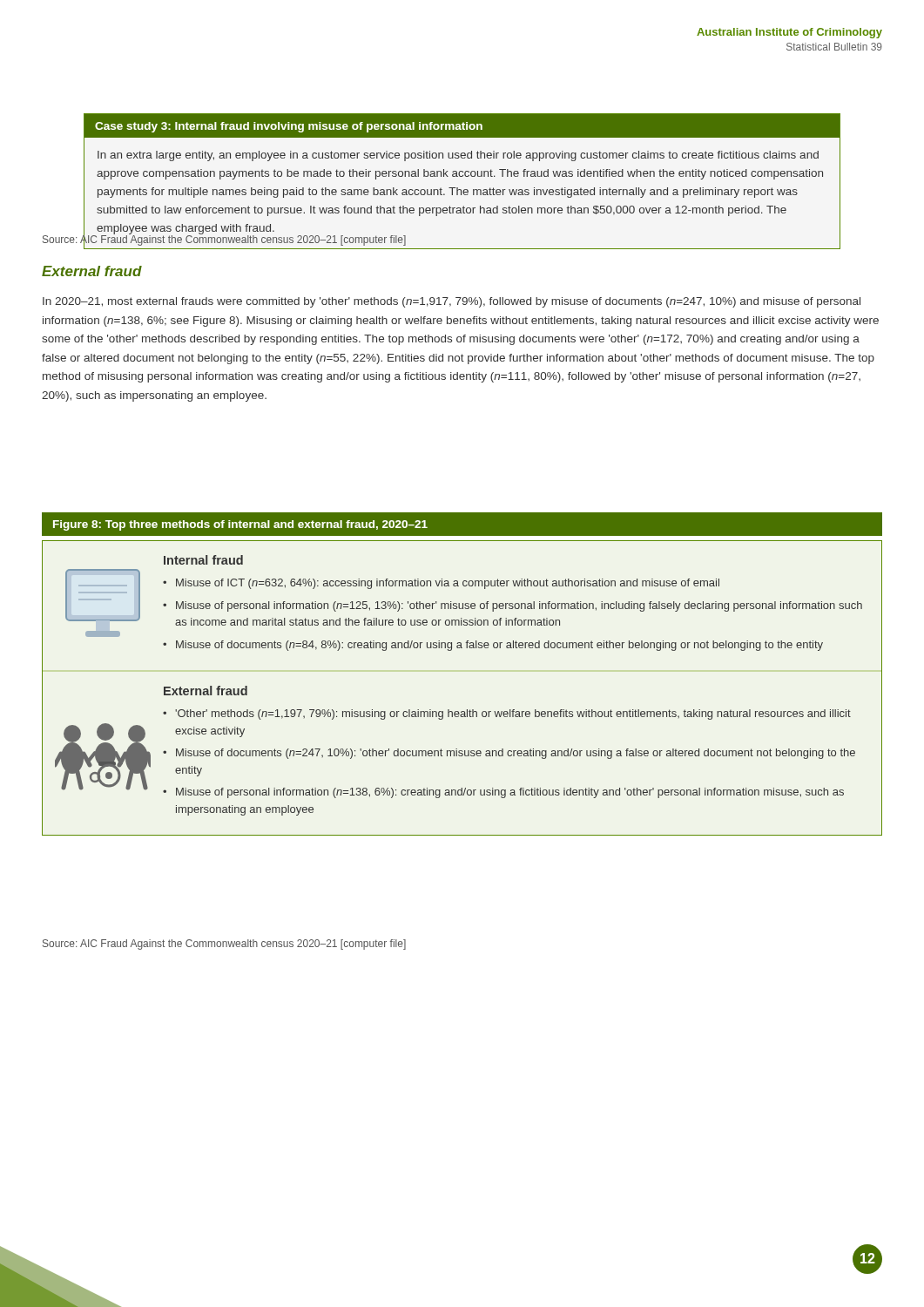
Task: Point to the text starting "External fraud"
Action: coord(92,271)
